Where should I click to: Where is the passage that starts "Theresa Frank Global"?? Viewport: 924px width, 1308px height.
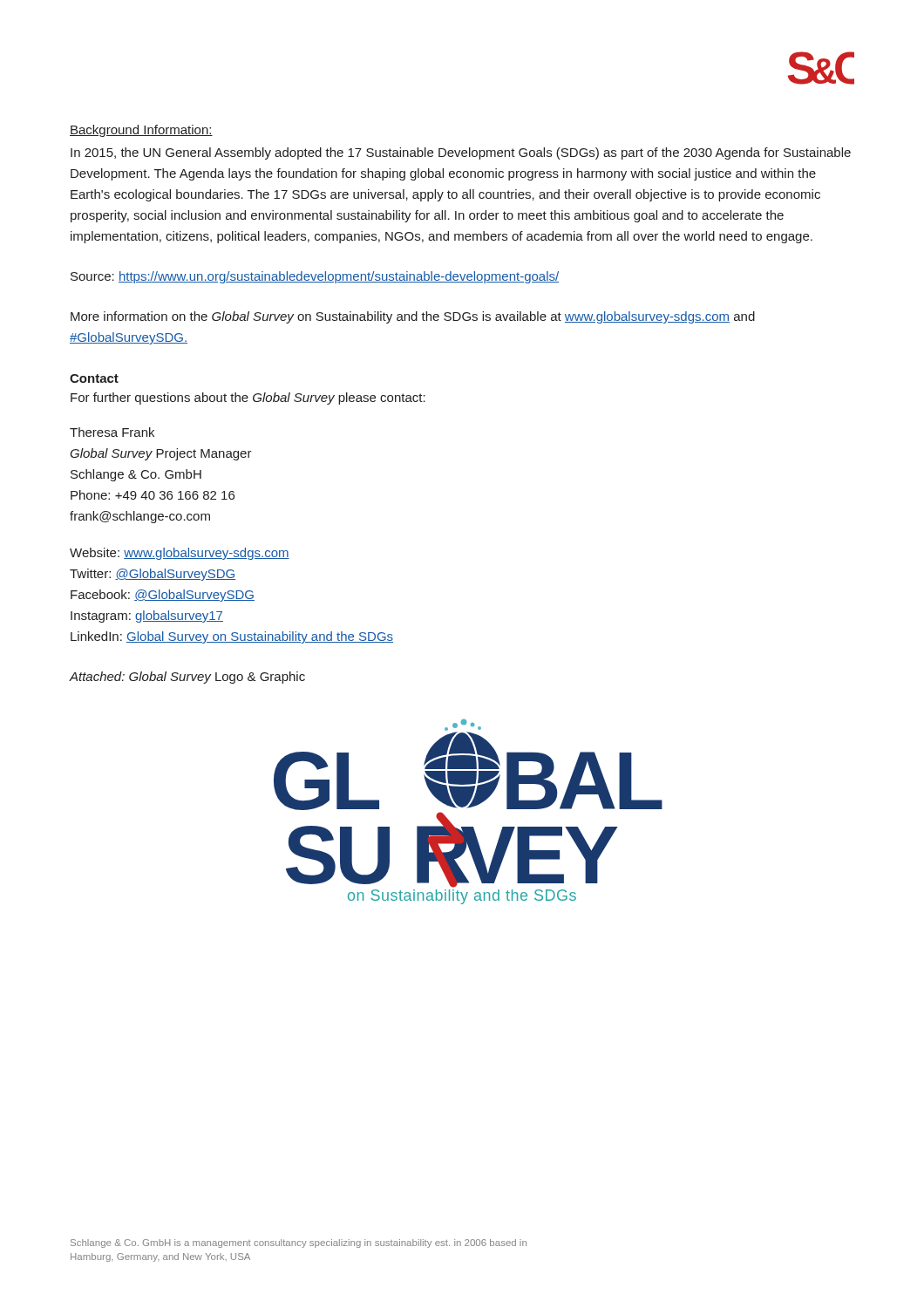tap(161, 474)
